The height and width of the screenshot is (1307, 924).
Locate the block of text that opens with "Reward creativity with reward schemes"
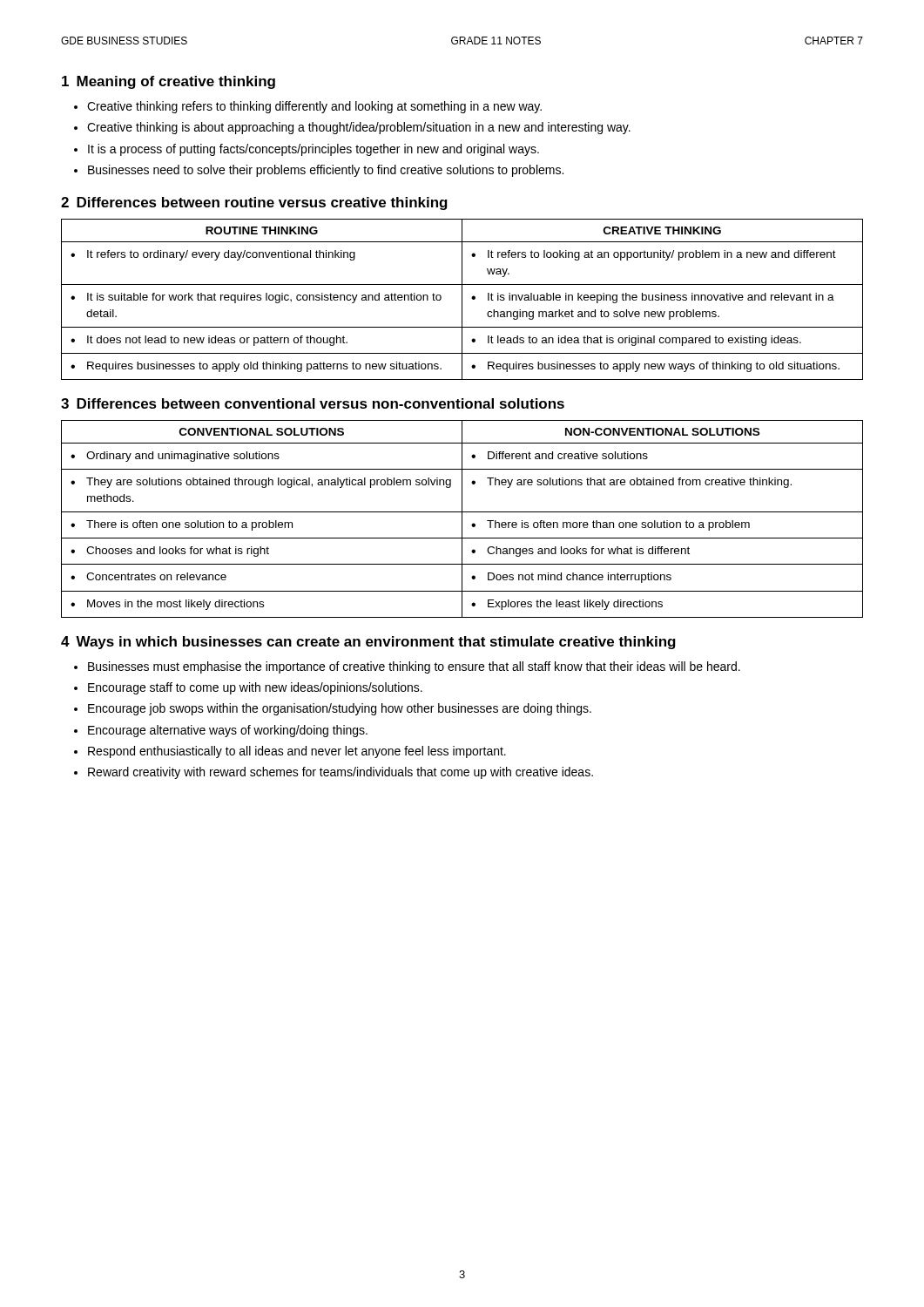[341, 772]
